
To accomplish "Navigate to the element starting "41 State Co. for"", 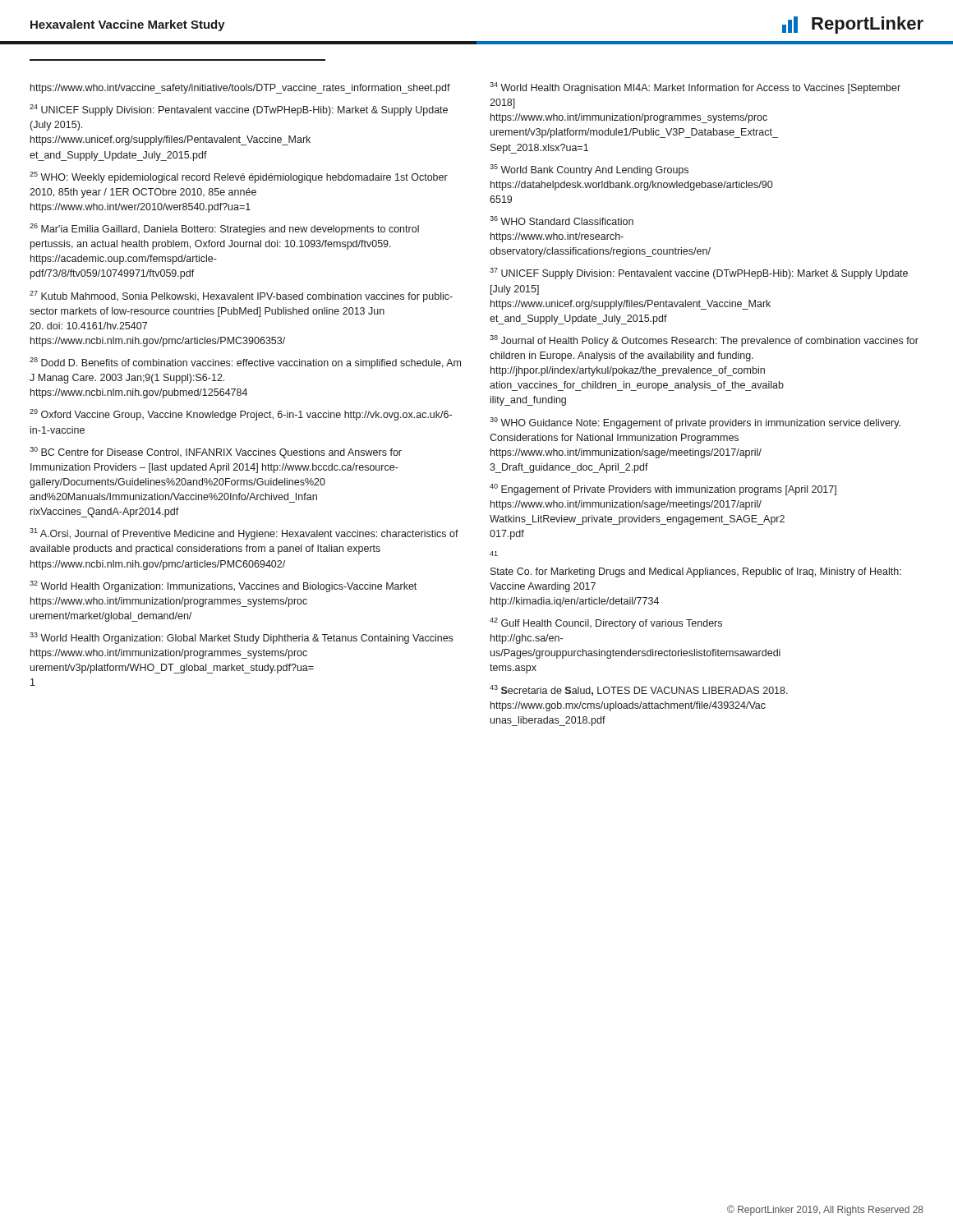I will click(696, 578).
